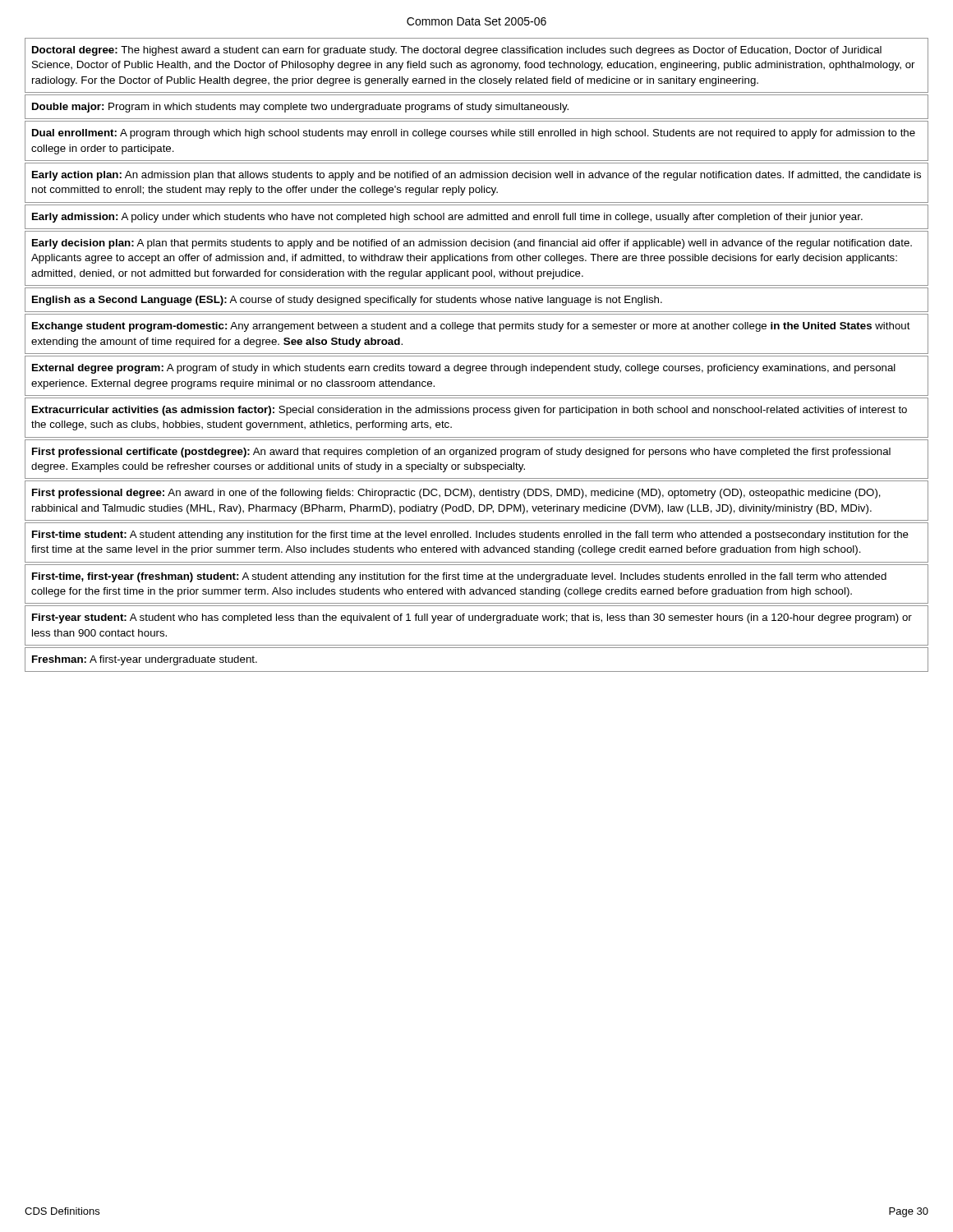953x1232 pixels.
Task: Point to the text starting "Dual enrollment: A program"
Action: pyautogui.click(x=473, y=140)
